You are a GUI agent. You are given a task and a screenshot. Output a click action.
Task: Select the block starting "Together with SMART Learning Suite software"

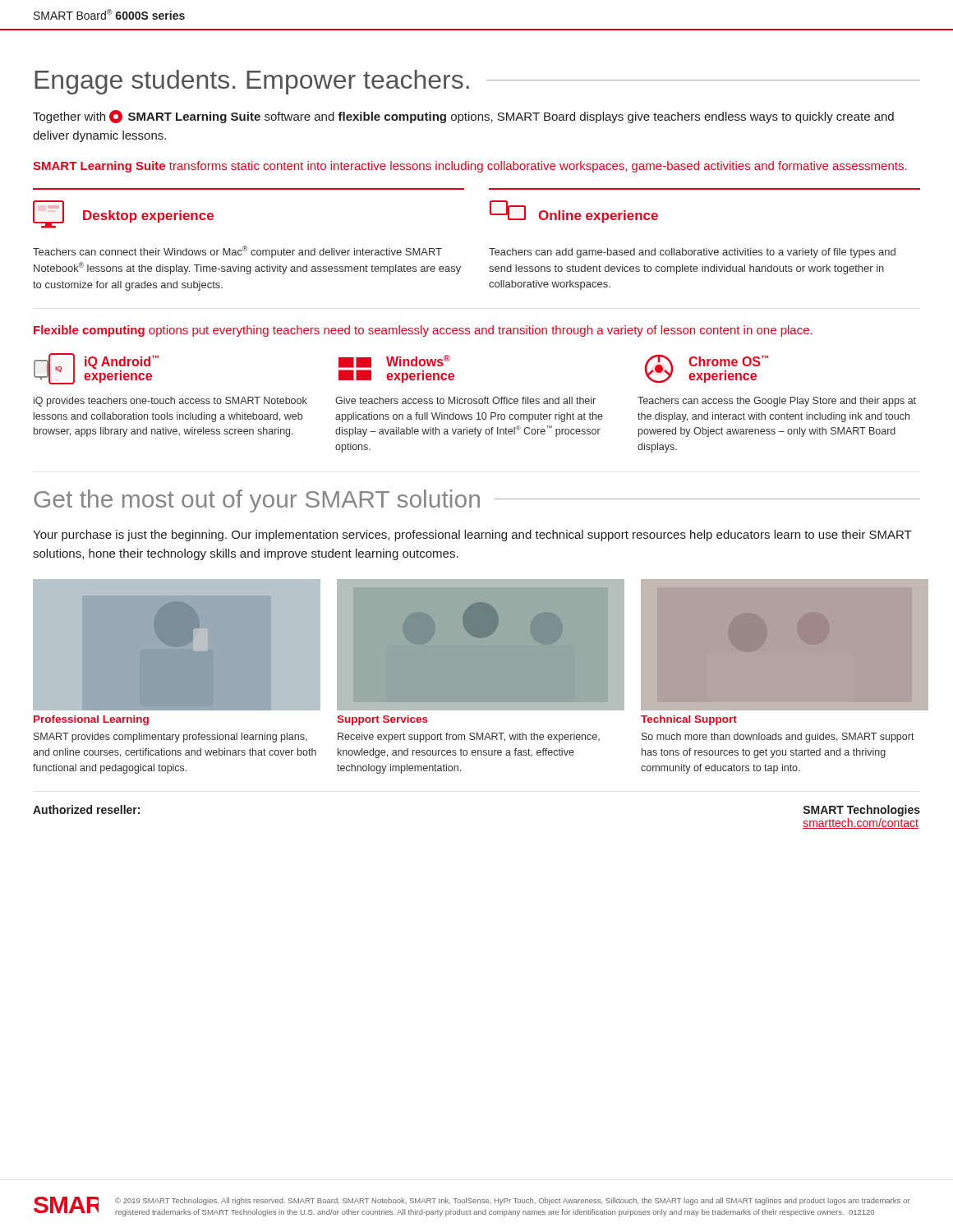[464, 125]
